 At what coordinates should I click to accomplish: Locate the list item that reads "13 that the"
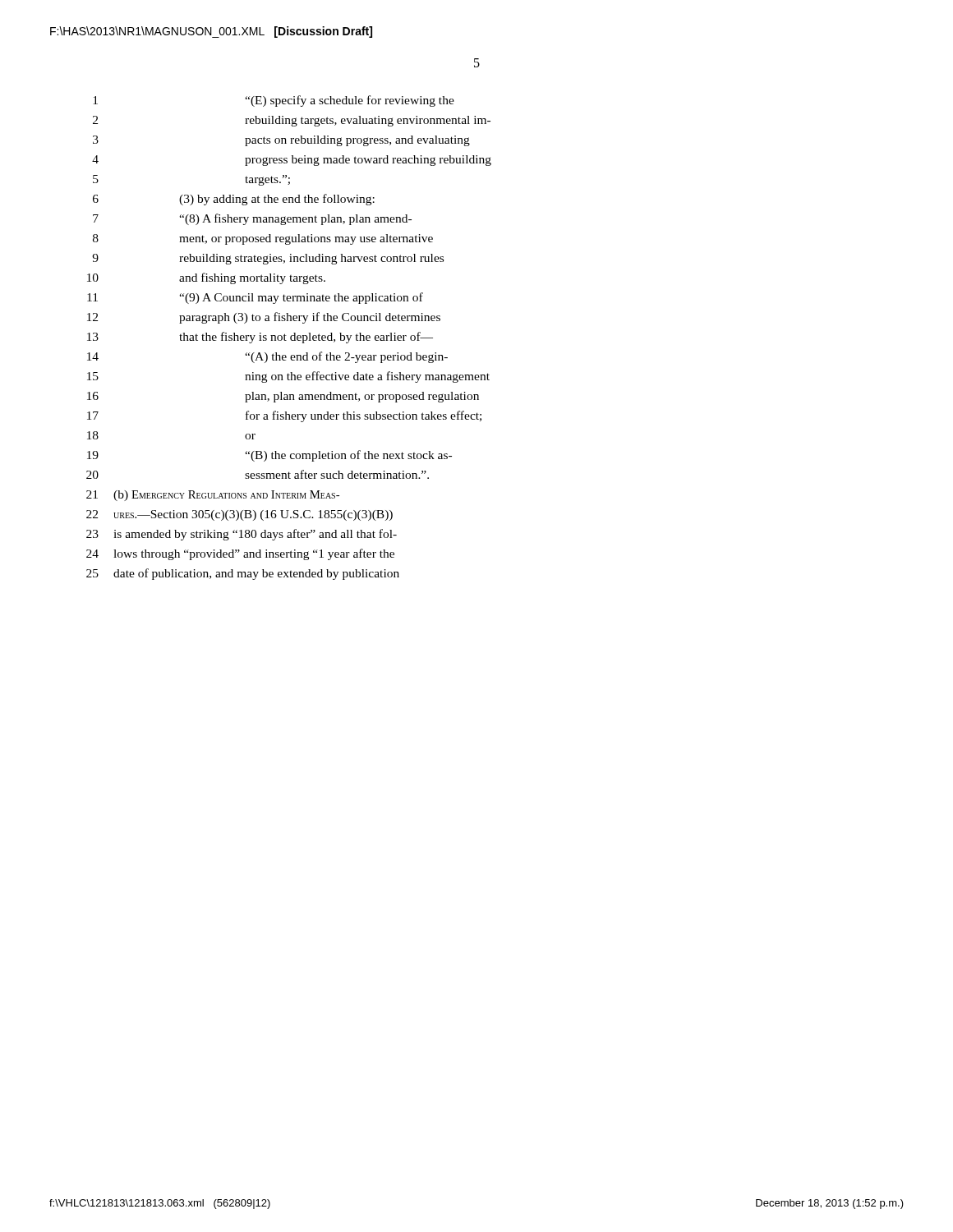click(x=260, y=338)
